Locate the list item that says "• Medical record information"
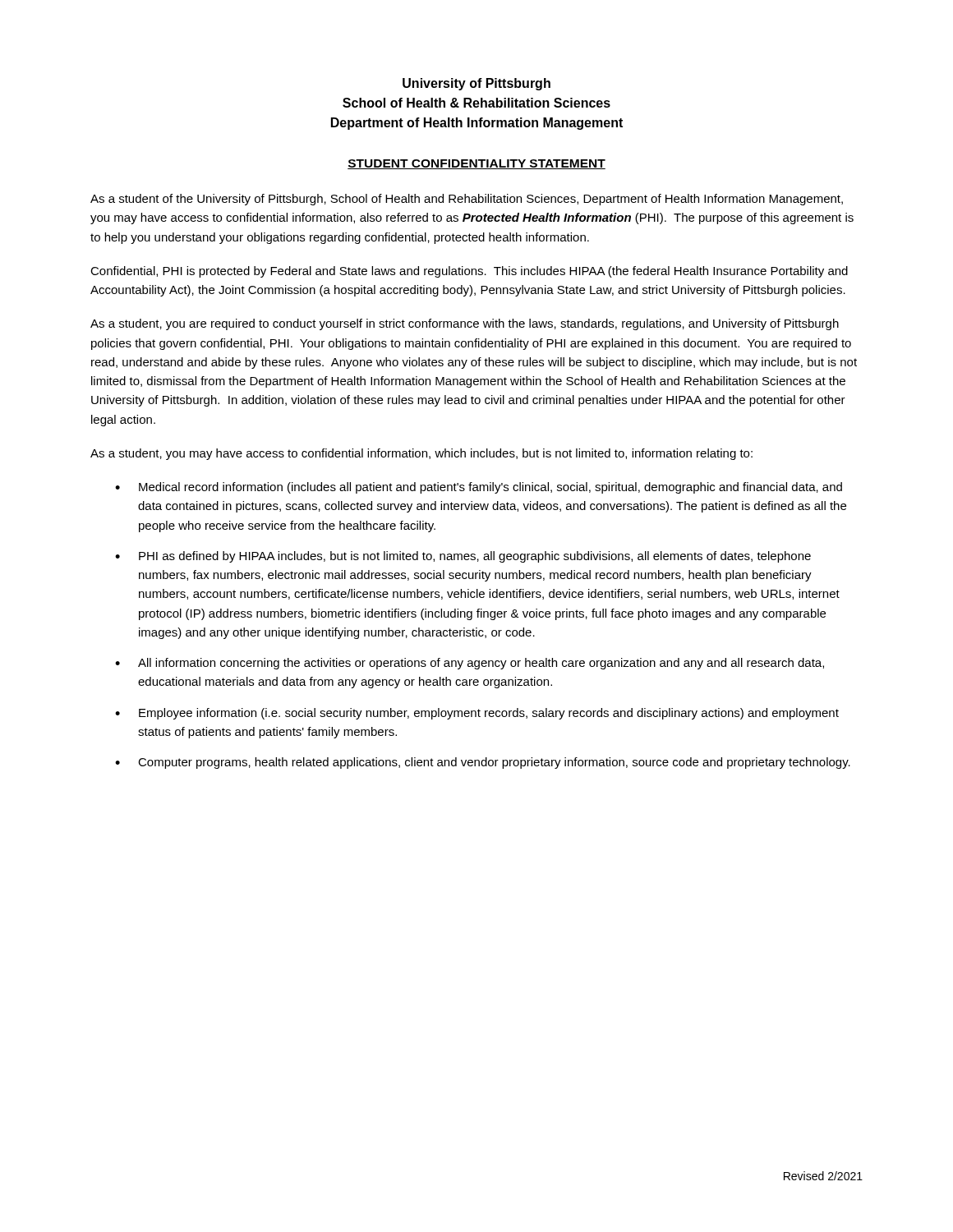The width and height of the screenshot is (953, 1232). click(x=489, y=506)
